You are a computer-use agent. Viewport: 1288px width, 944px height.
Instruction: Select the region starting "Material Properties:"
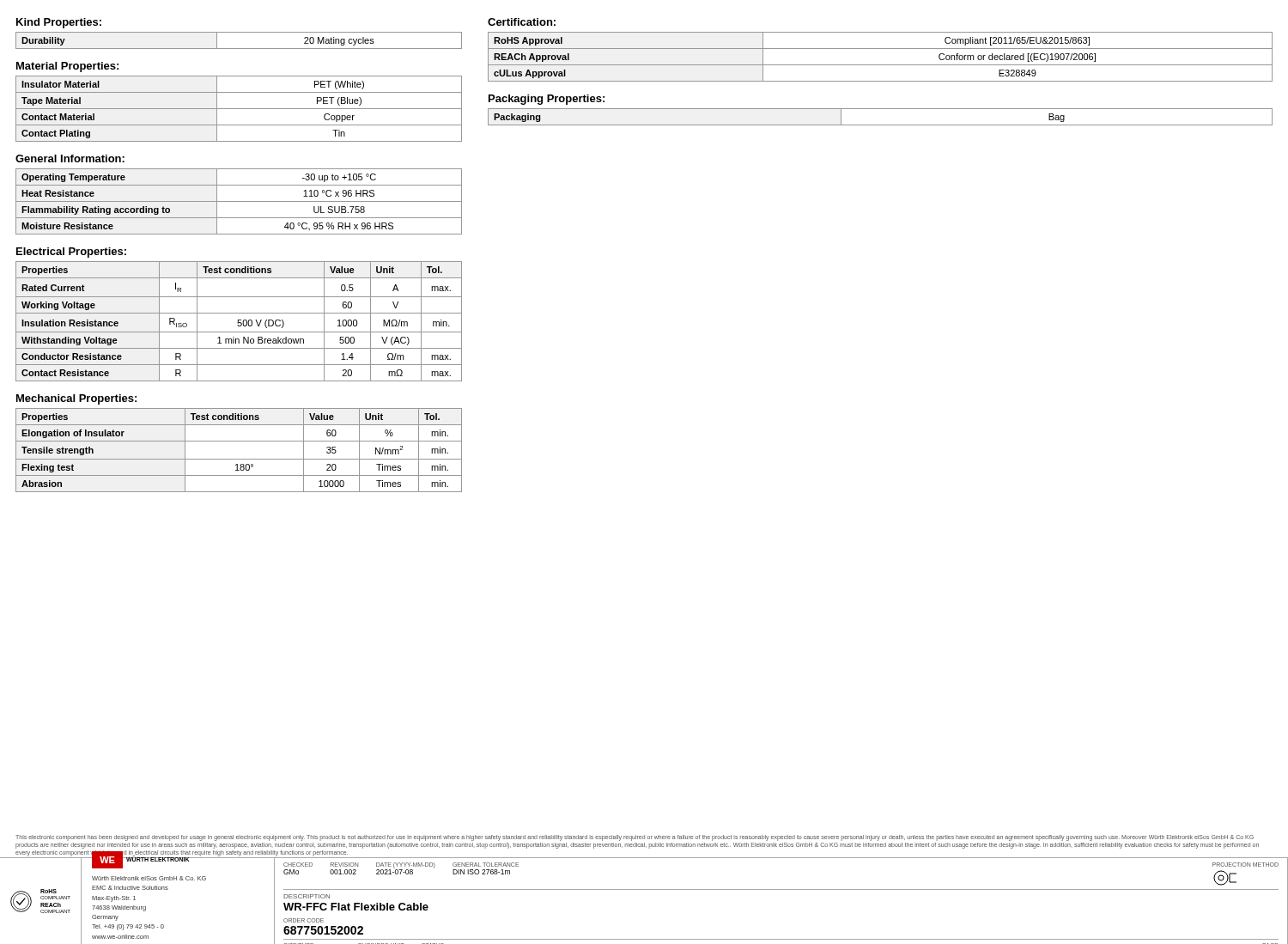click(68, 66)
